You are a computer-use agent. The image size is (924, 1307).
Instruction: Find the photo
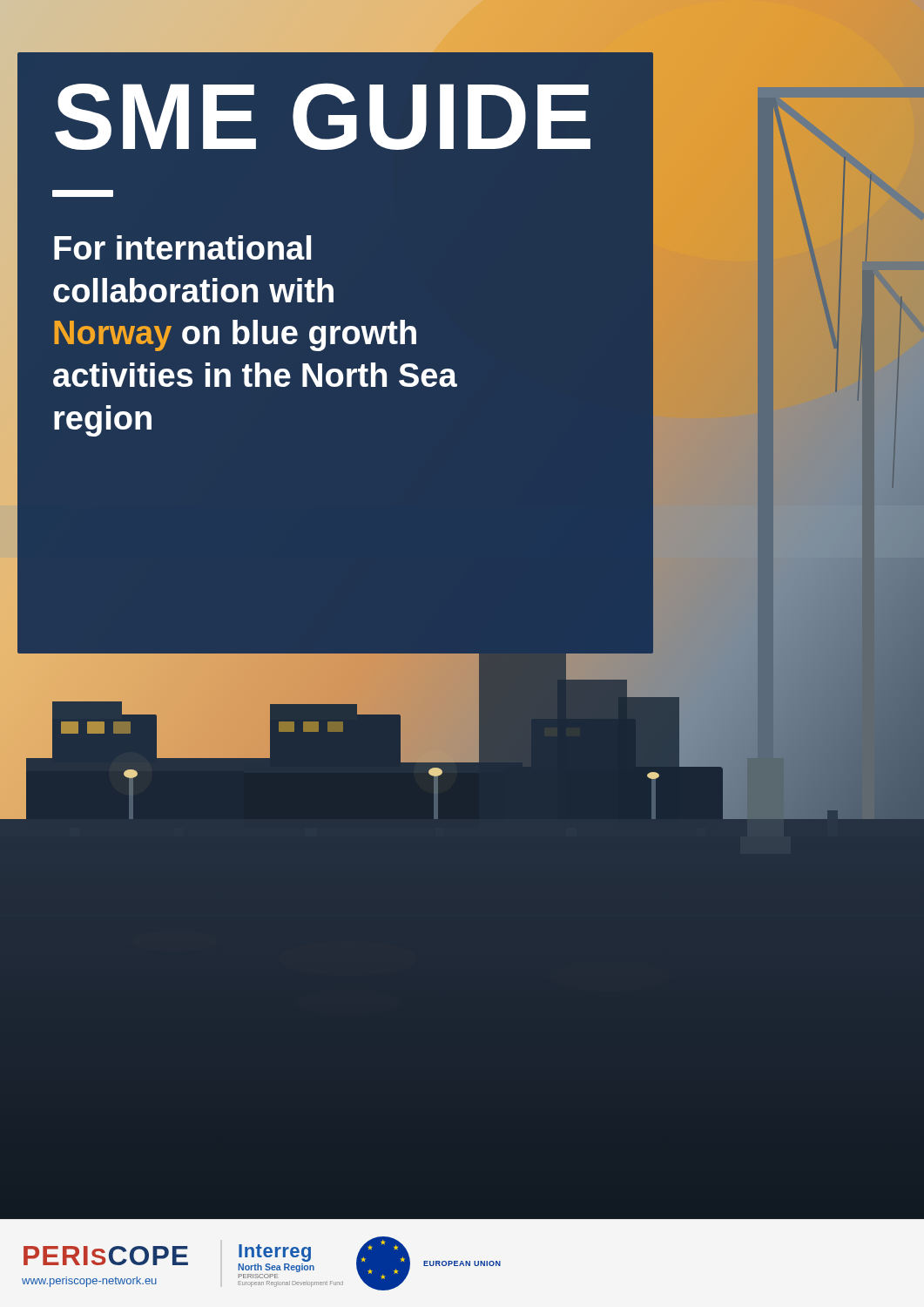pyautogui.click(x=462, y=654)
